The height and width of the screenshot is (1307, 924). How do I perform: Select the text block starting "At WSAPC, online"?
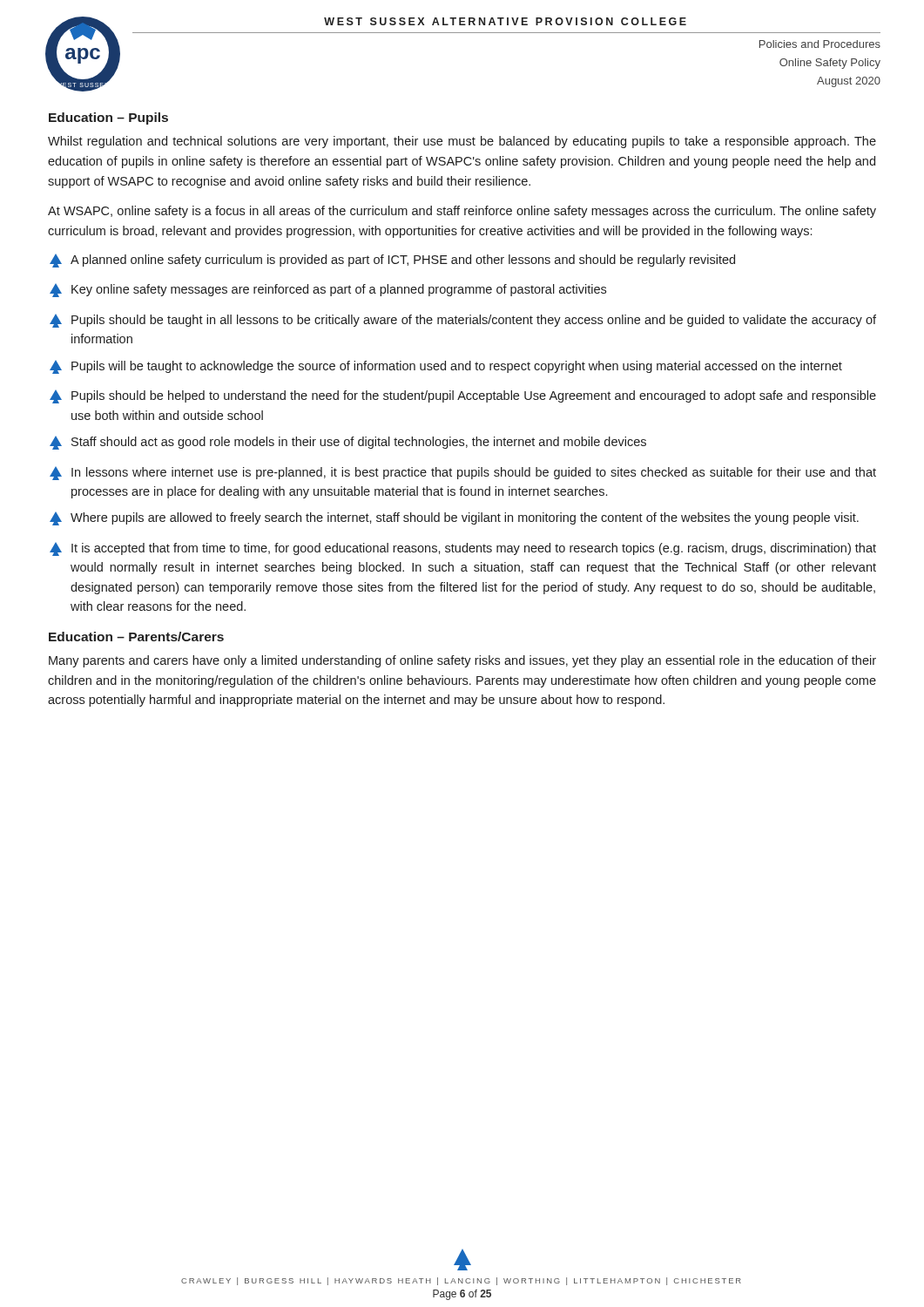[462, 221]
